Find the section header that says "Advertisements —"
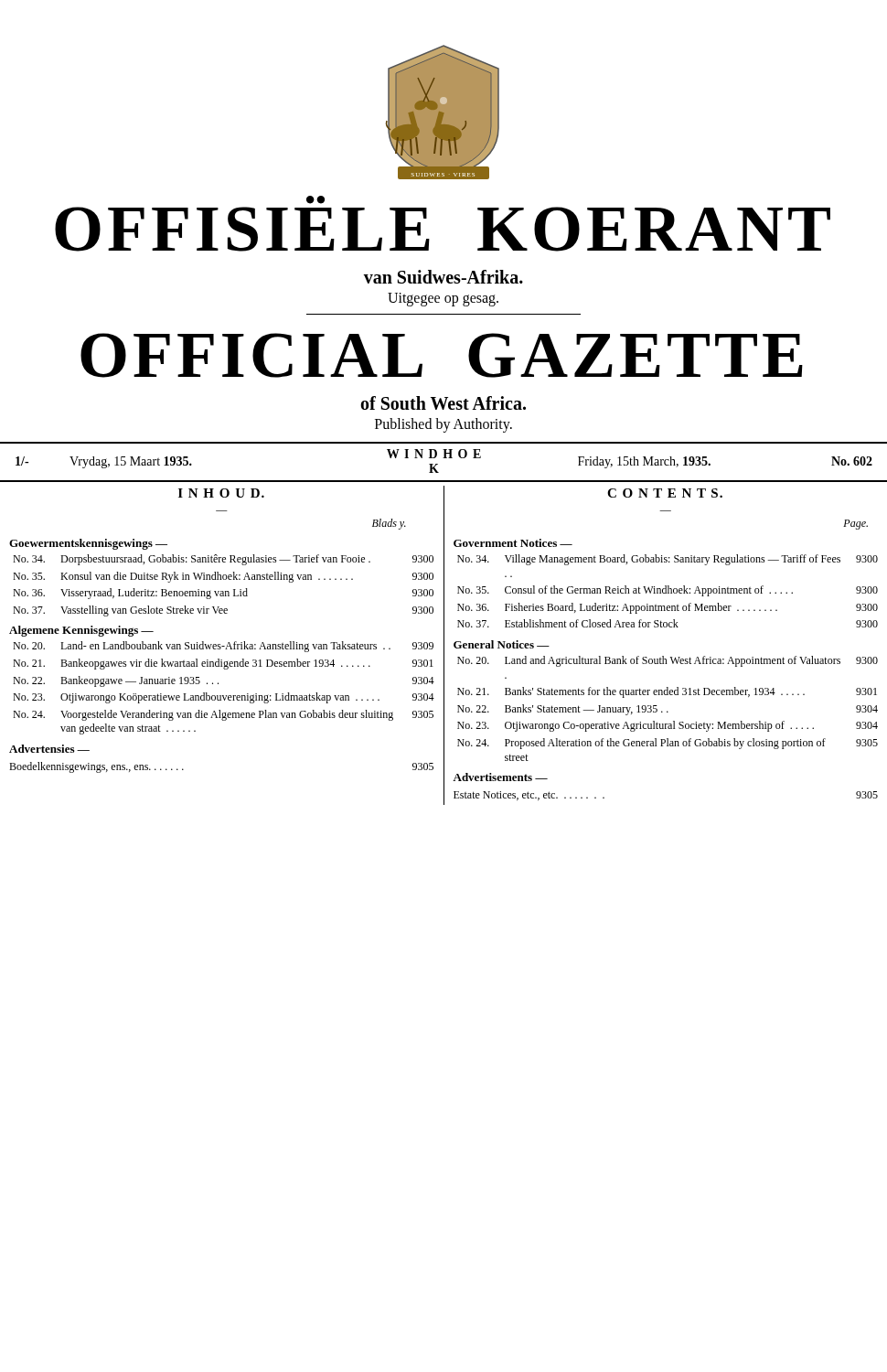The height and width of the screenshot is (1372, 887). point(500,777)
